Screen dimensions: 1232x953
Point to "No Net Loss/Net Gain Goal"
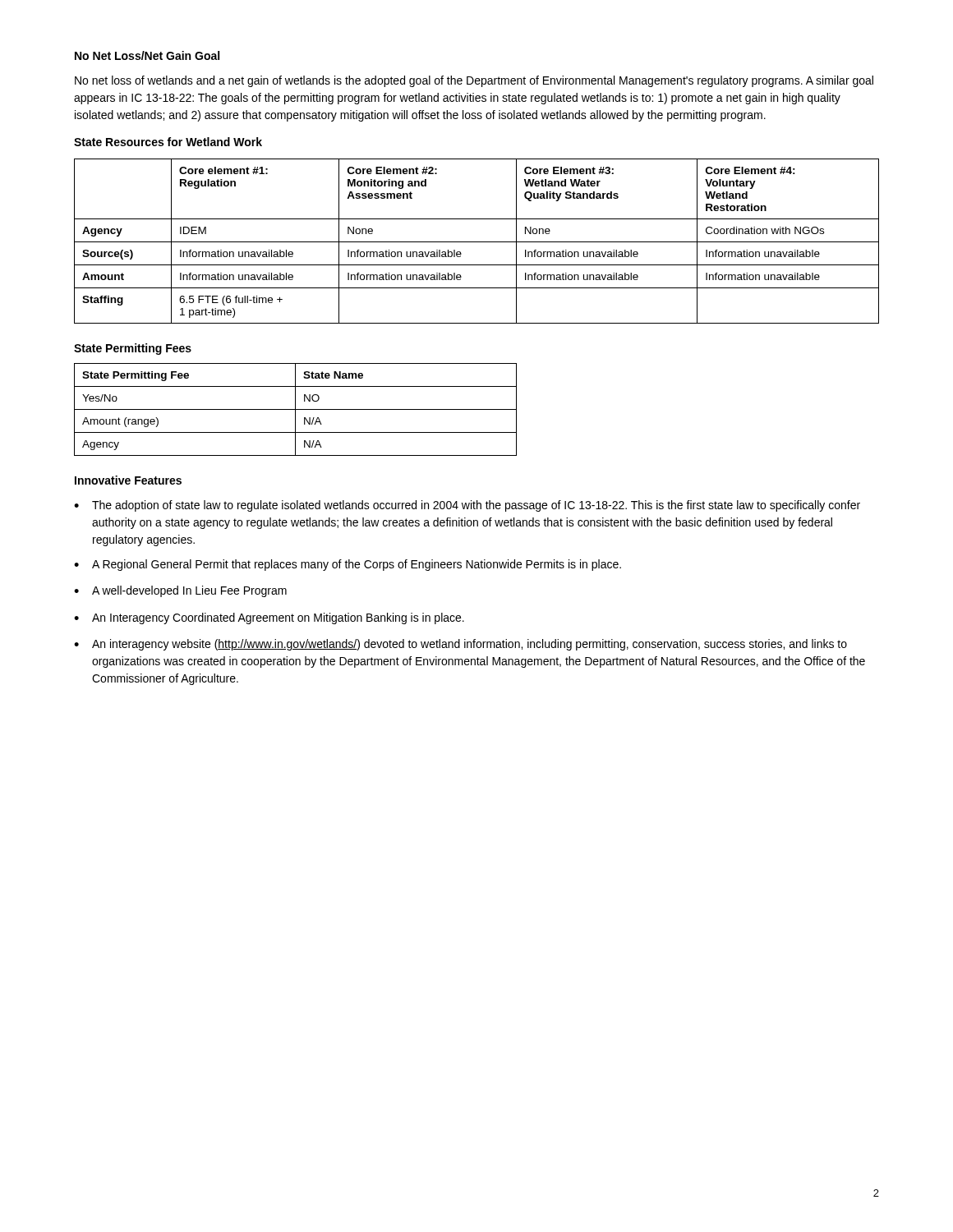[x=147, y=56]
